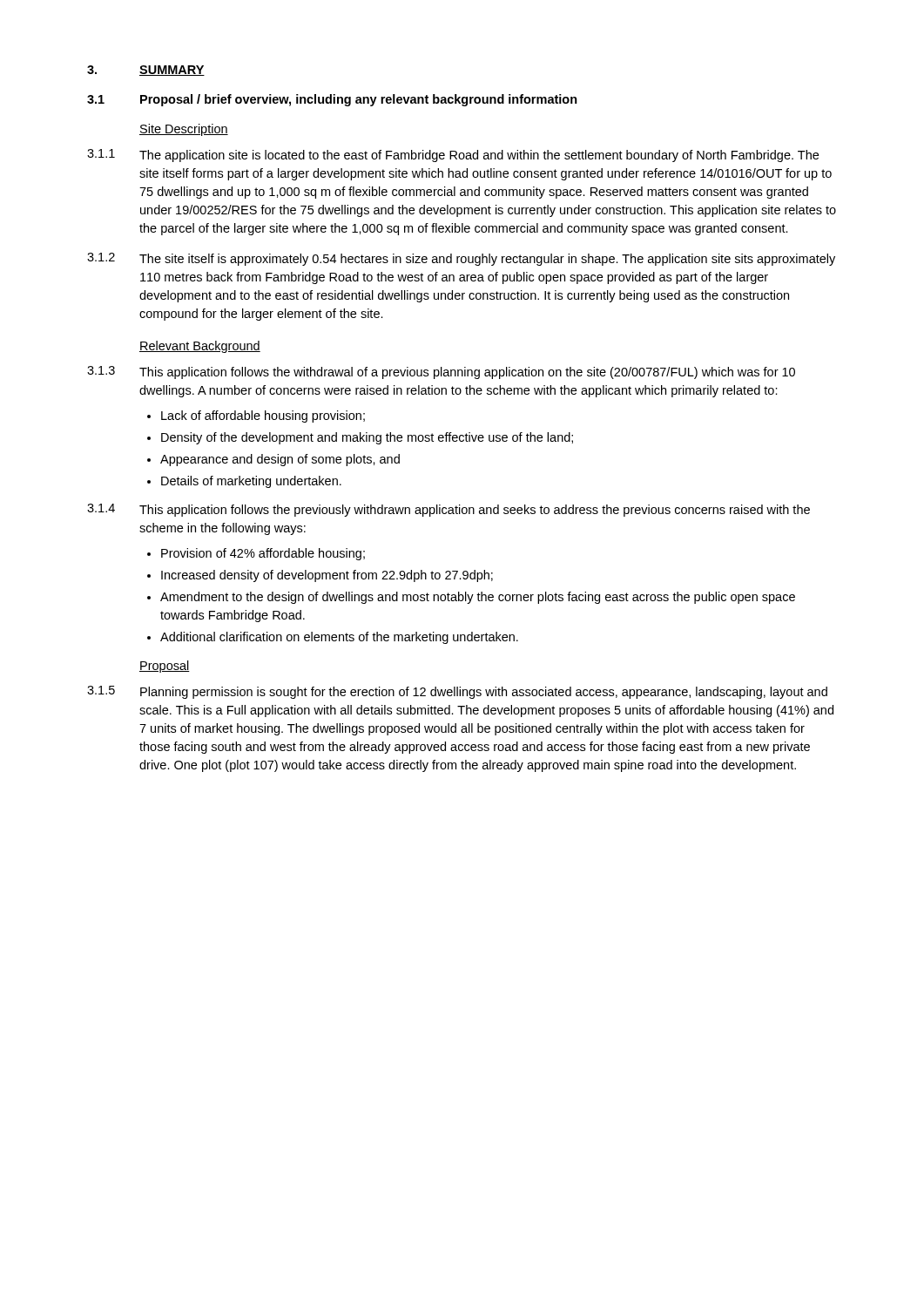Select the region starting "Increased density of"
The image size is (924, 1307).
[x=327, y=575]
